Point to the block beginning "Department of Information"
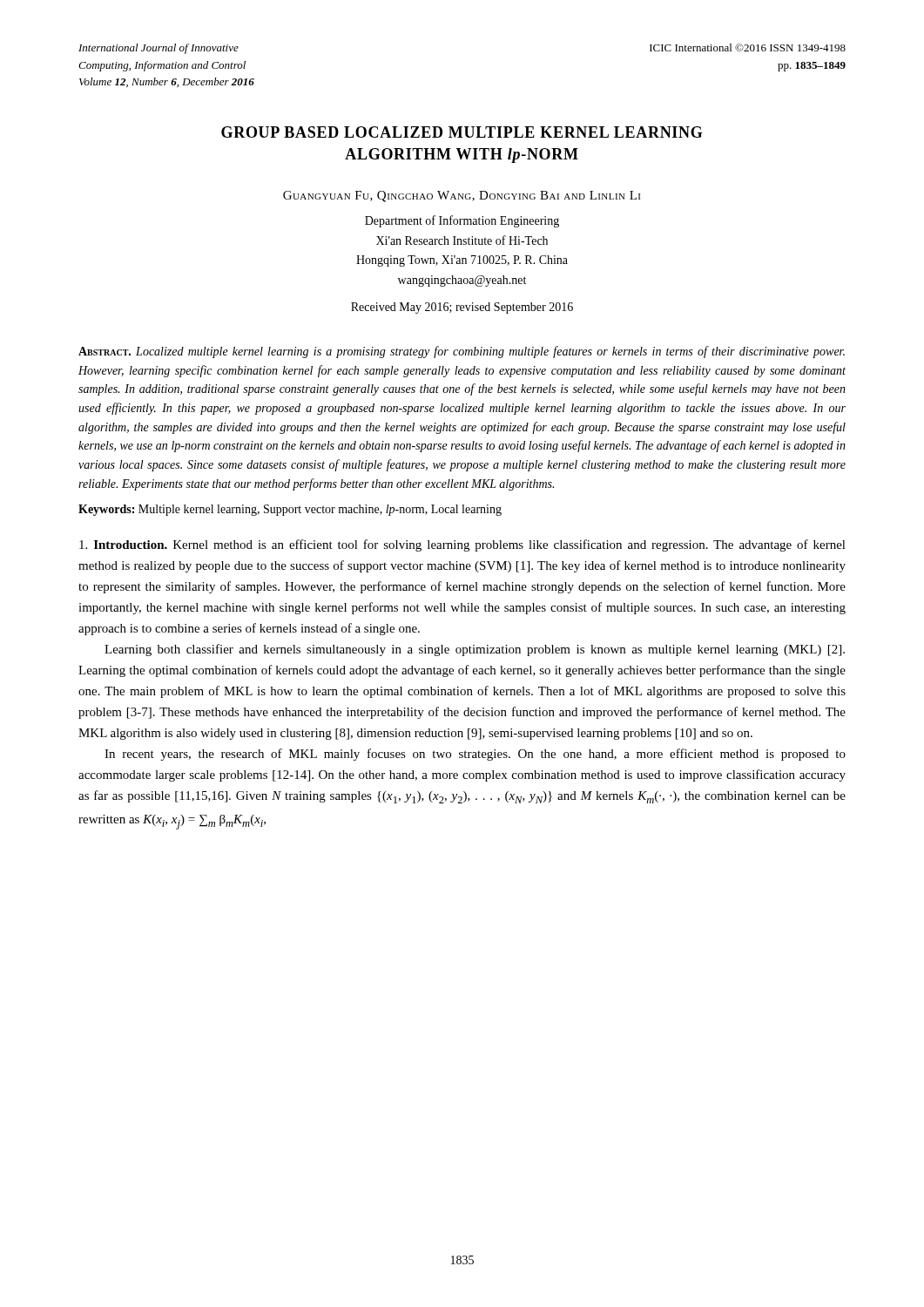Viewport: 924px width, 1307px height. (462, 250)
